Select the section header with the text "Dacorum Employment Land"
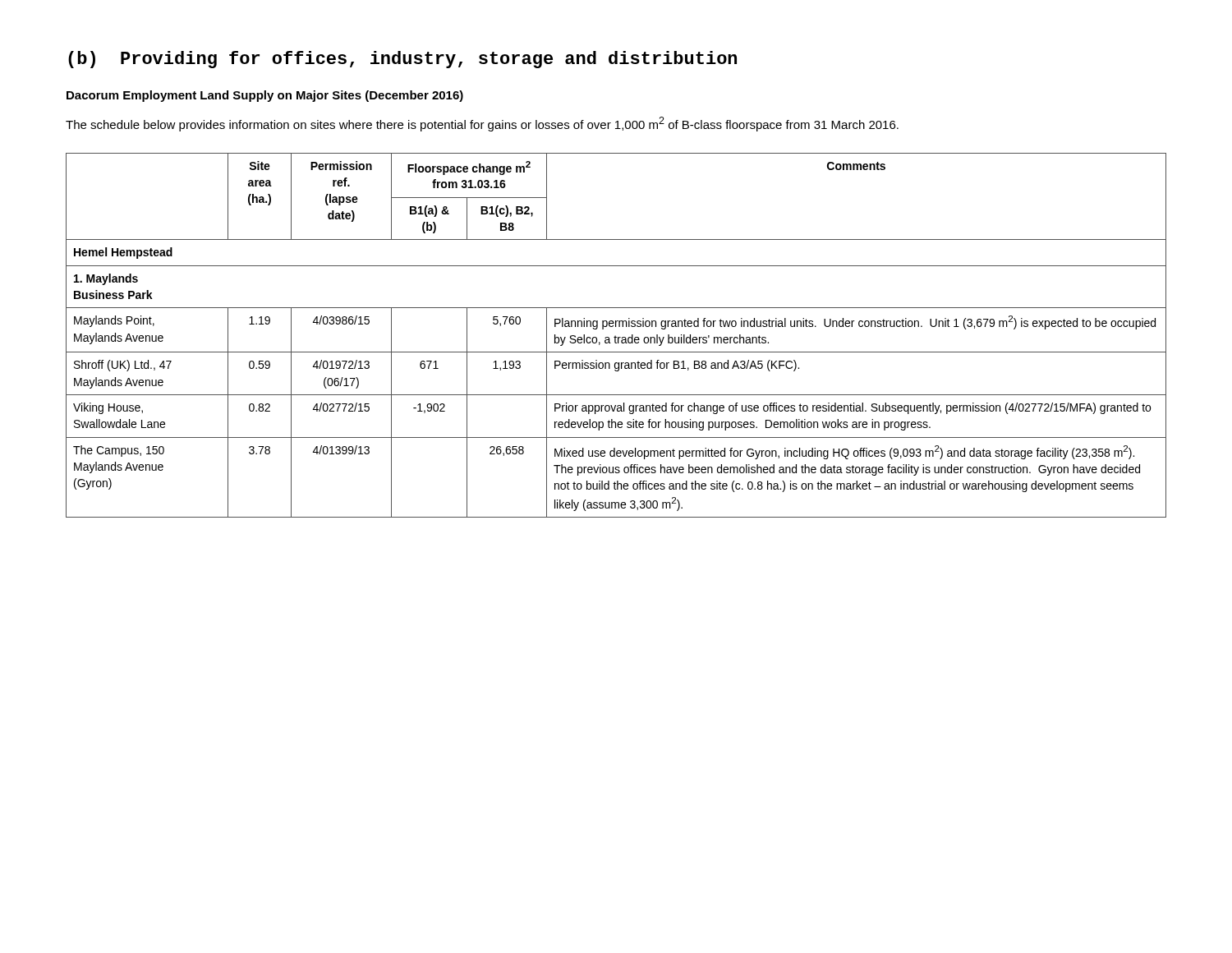 tap(265, 95)
